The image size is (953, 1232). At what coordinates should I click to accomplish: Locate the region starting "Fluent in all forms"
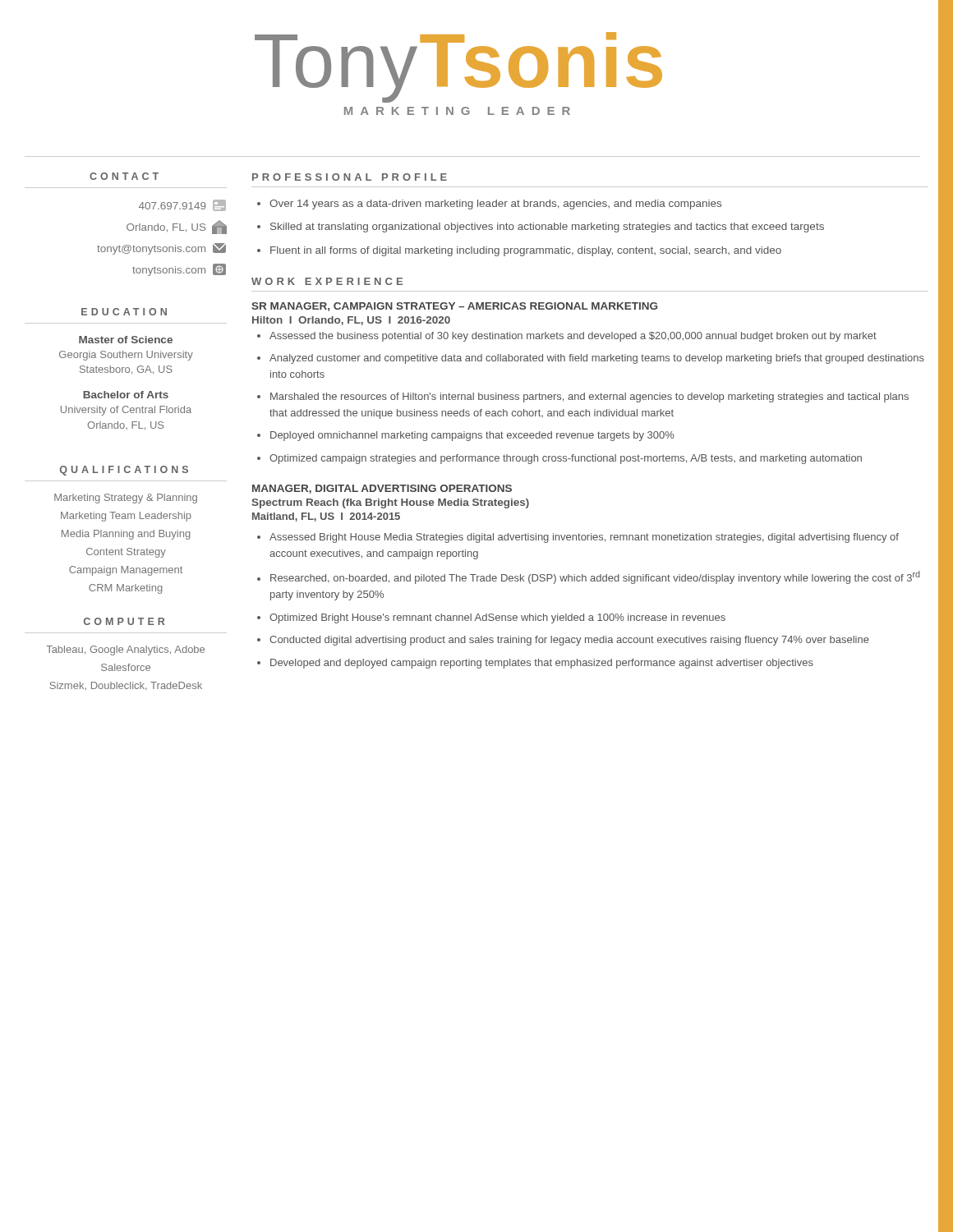tap(526, 250)
